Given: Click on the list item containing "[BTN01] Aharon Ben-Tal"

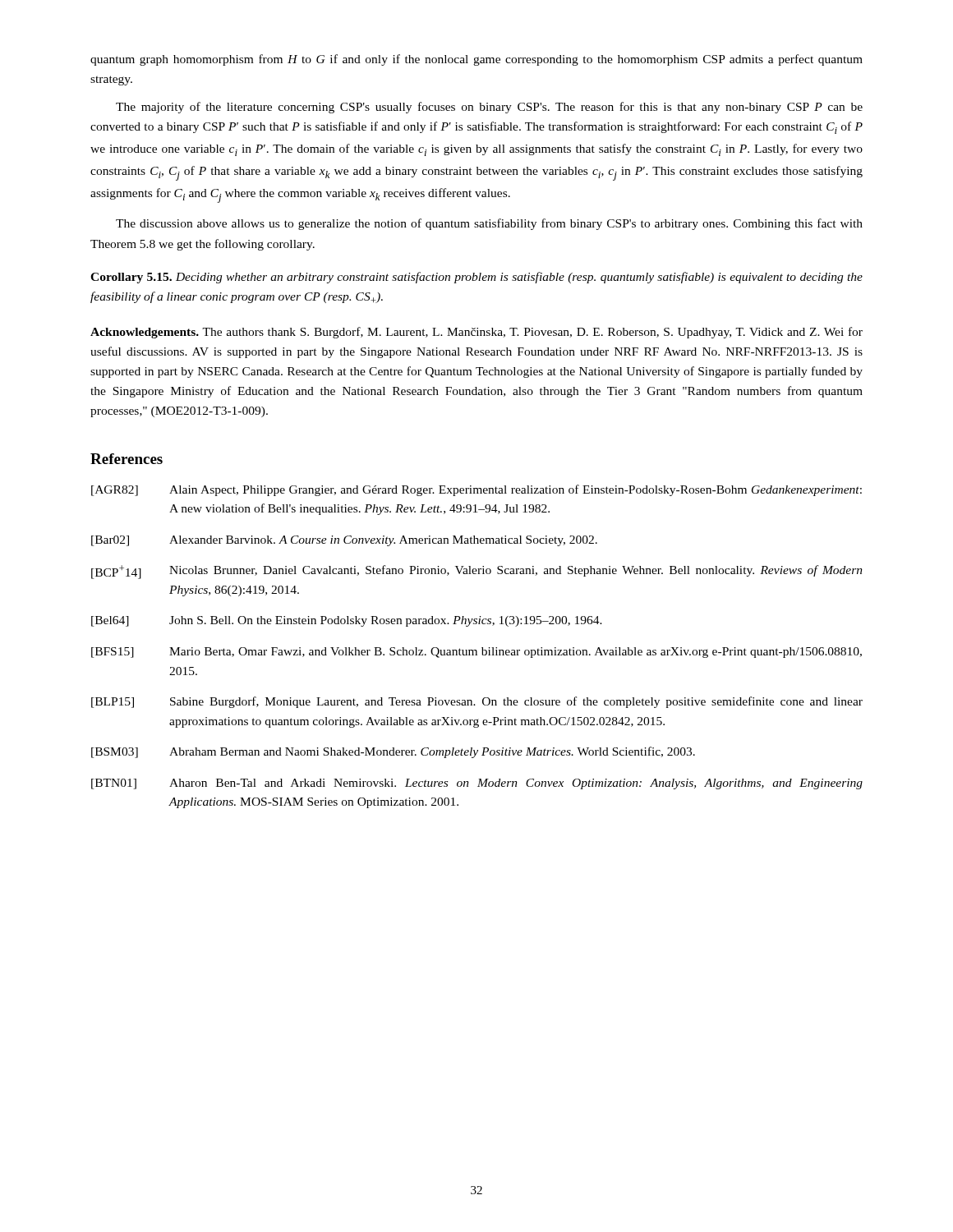Looking at the screenshot, I should click(x=476, y=792).
